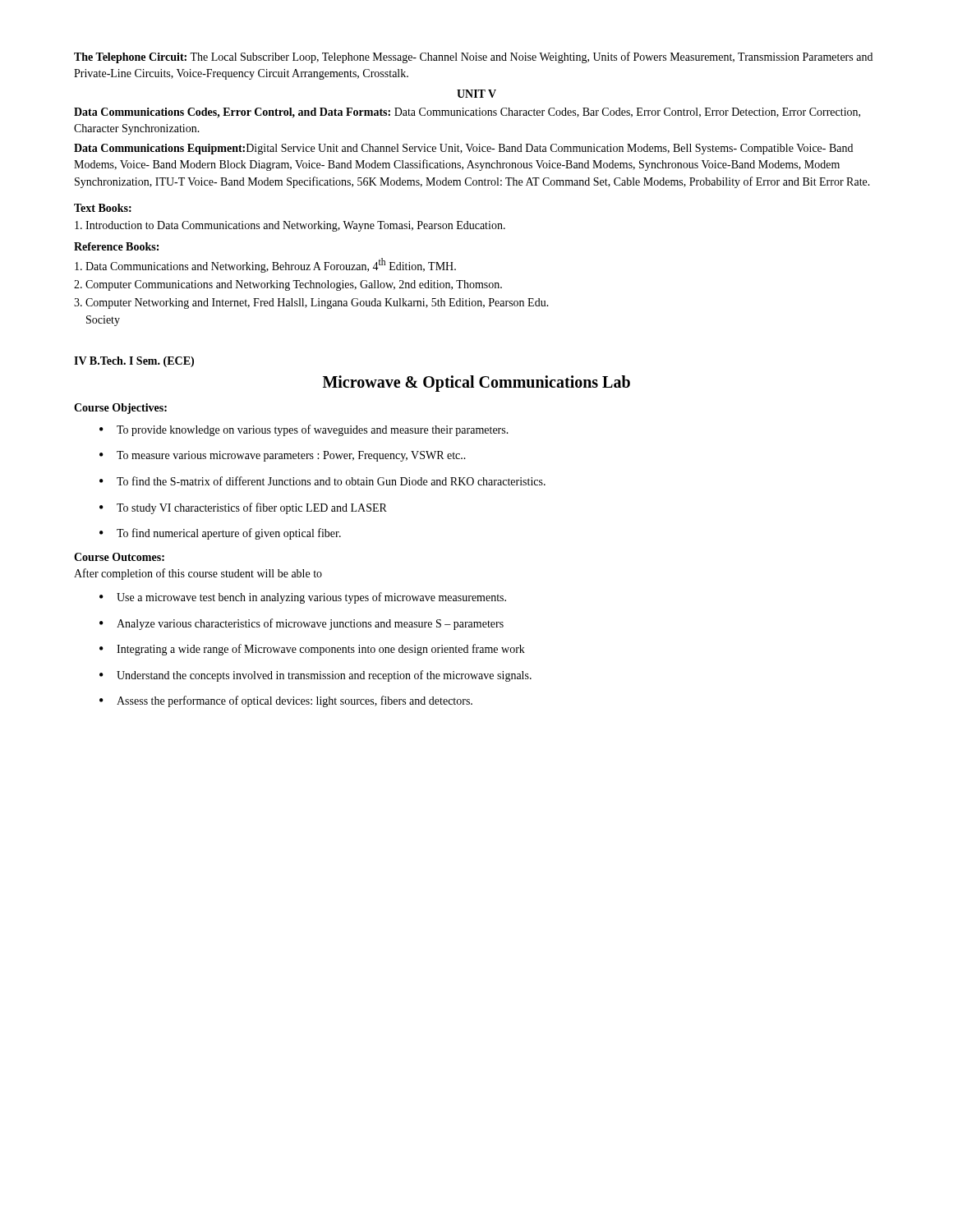Locate the text "Text Books:"

103,208
